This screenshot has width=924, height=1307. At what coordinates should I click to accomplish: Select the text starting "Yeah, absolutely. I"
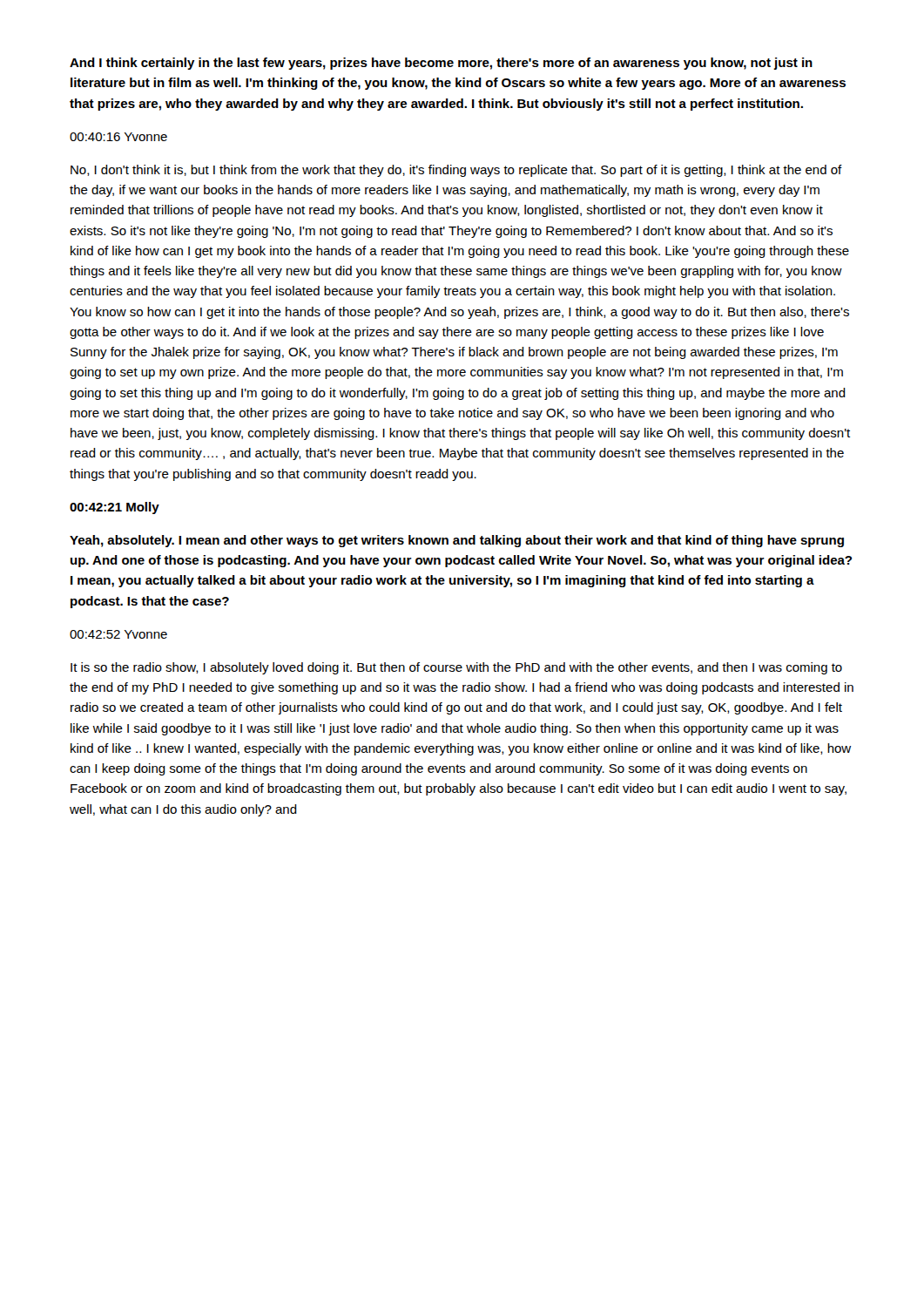pos(462,570)
